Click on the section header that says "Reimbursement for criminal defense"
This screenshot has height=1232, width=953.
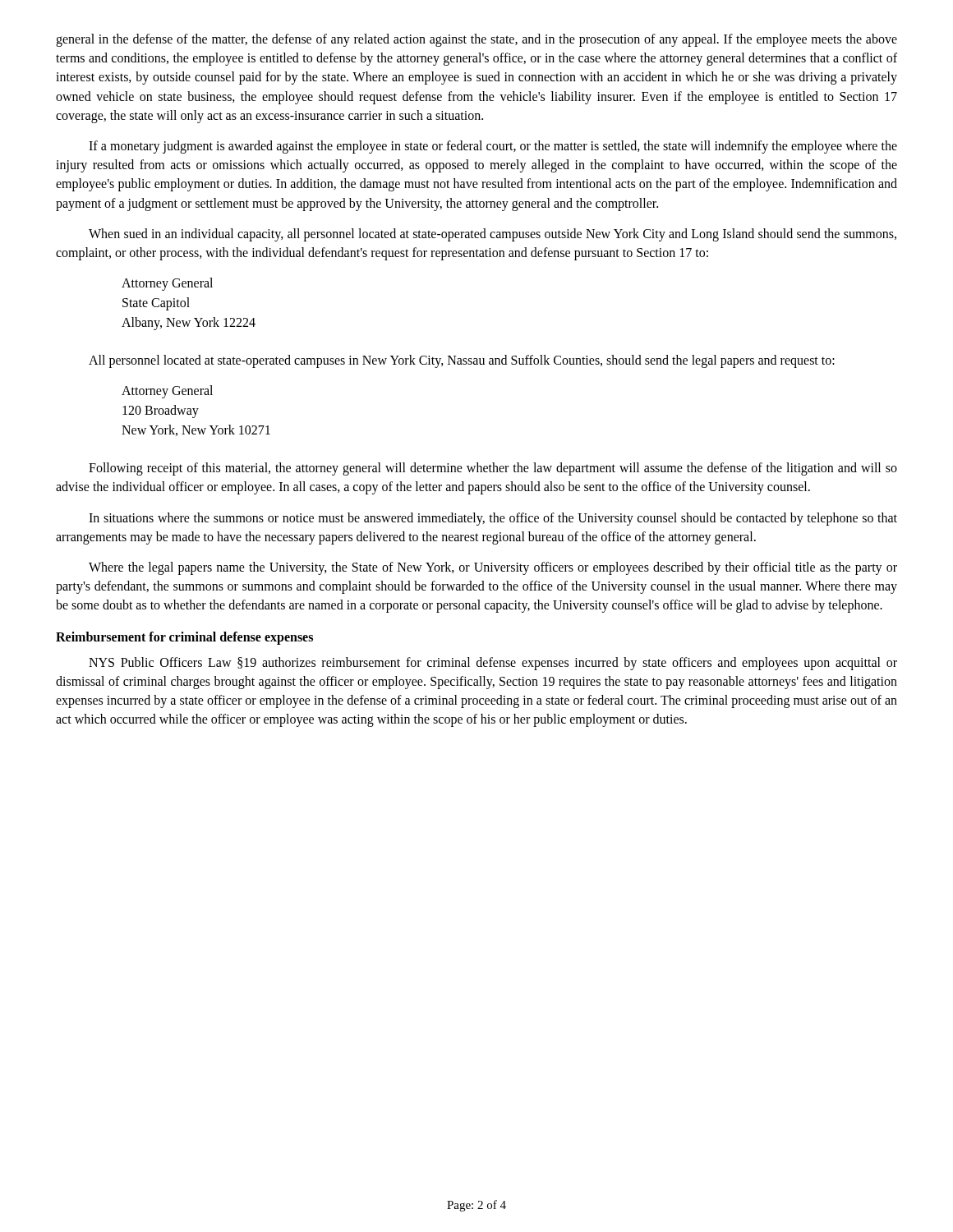click(185, 637)
